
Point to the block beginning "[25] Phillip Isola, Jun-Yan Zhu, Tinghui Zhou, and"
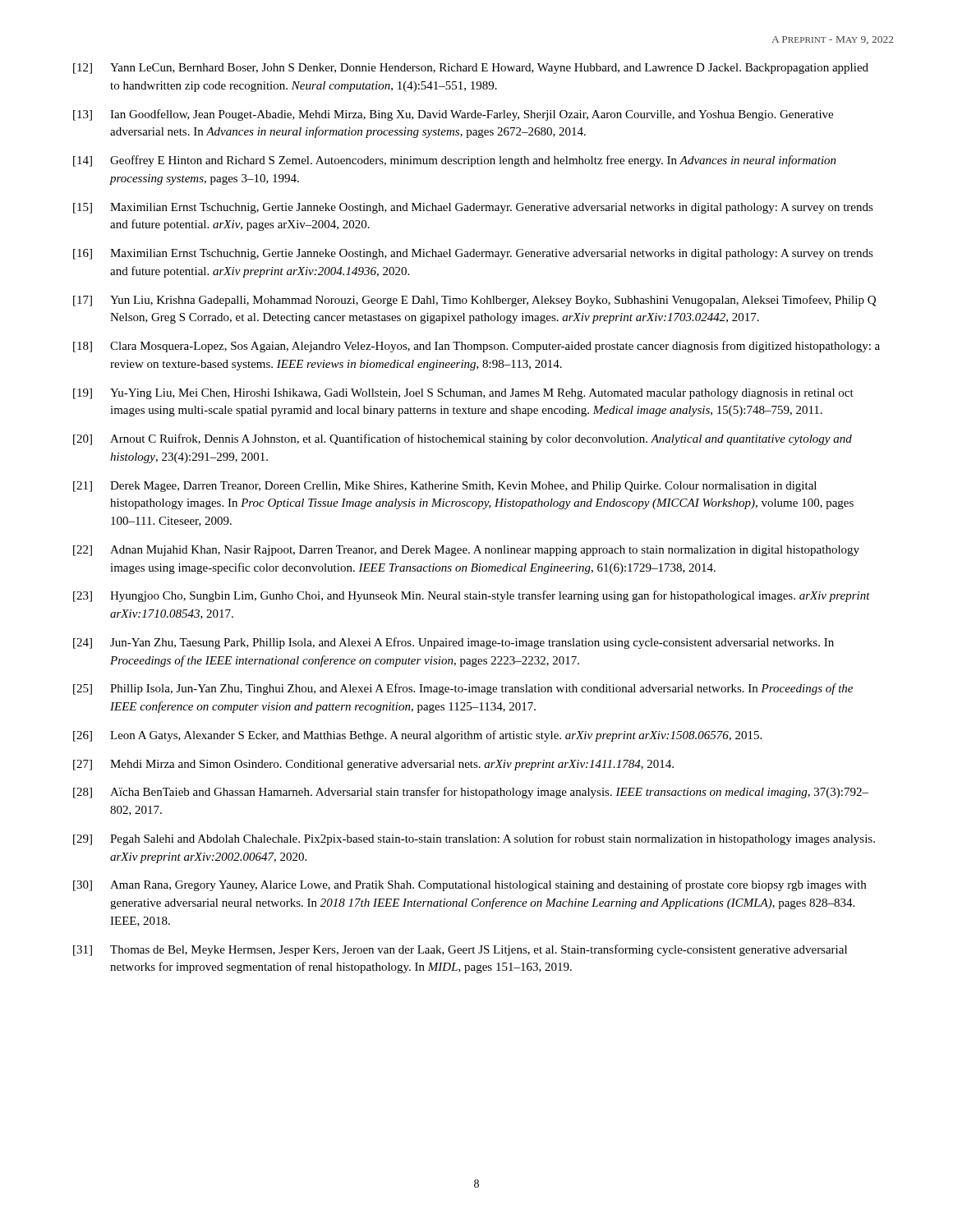click(476, 698)
